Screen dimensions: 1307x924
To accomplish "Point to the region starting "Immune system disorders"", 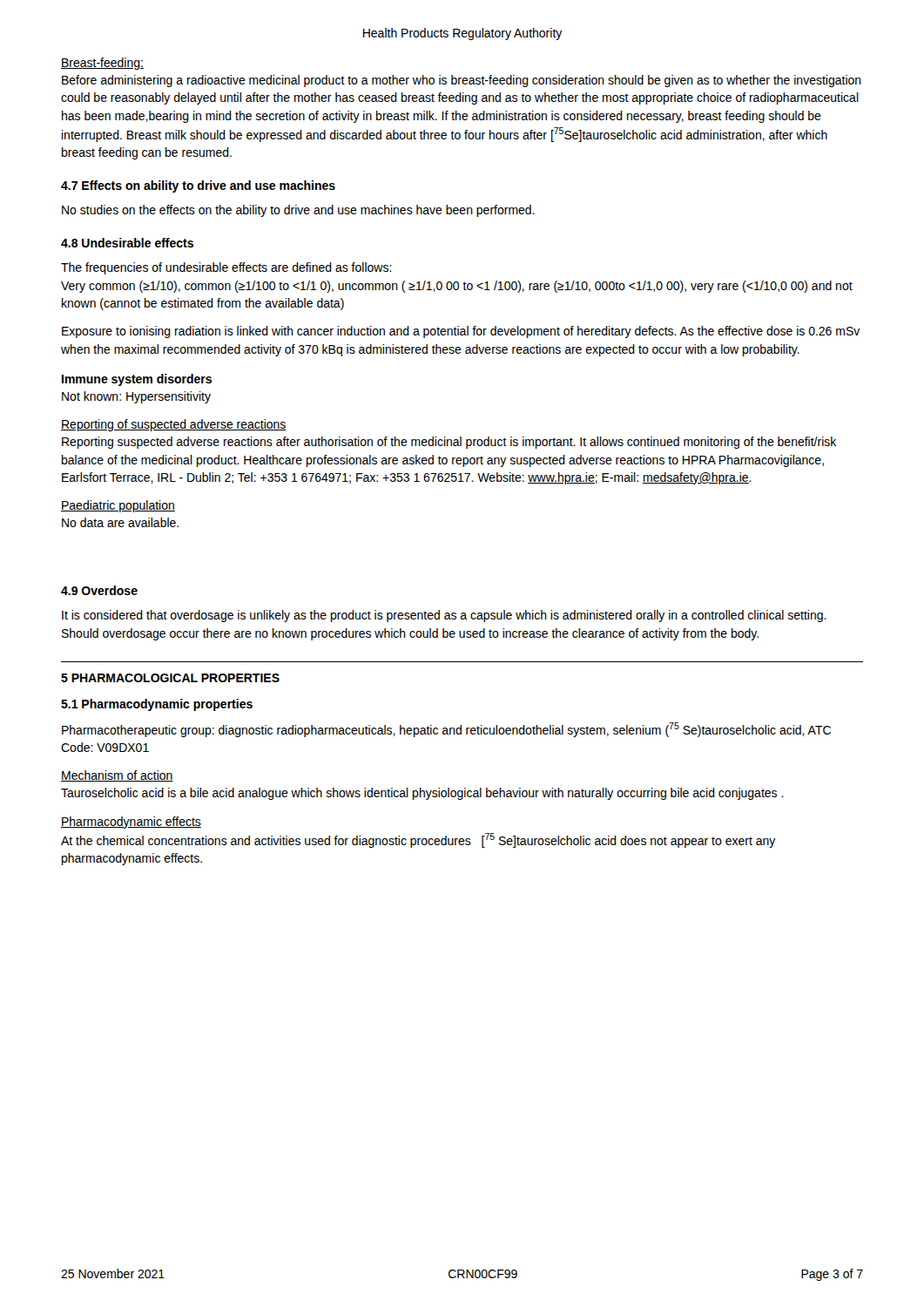I will tap(137, 379).
